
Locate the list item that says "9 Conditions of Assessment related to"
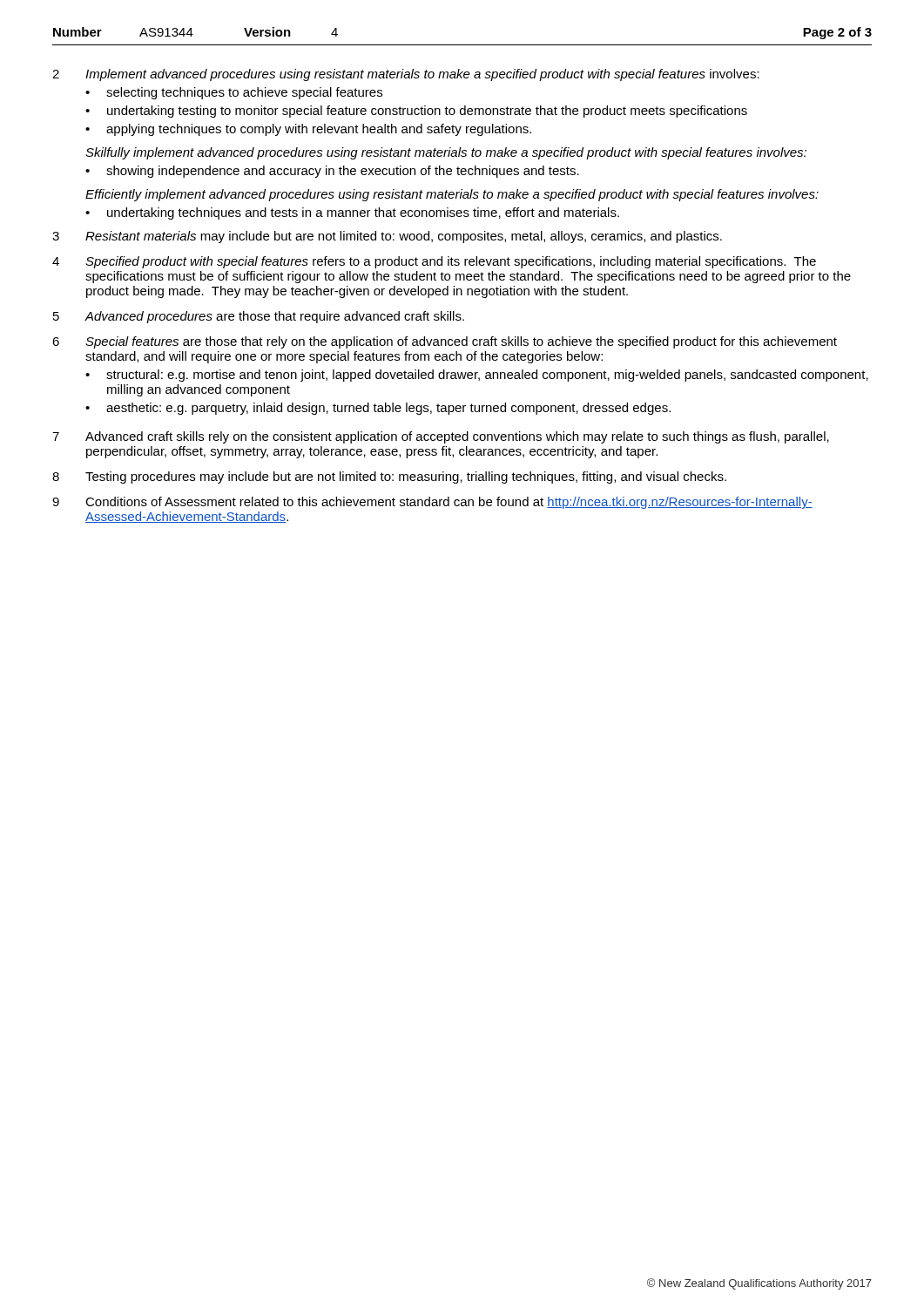(x=462, y=509)
